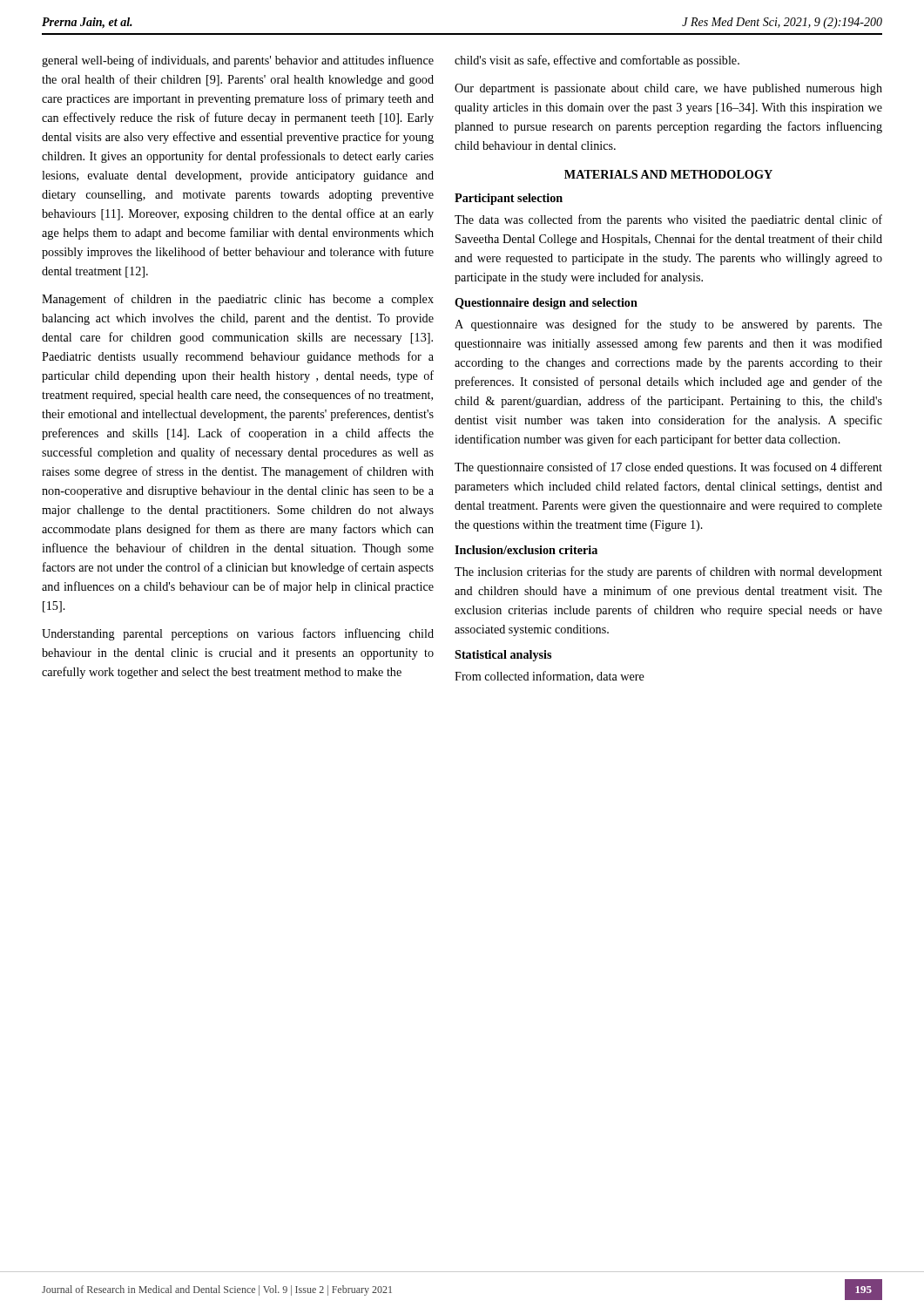The height and width of the screenshot is (1307, 924).
Task: Select the region starting "Understanding parental perceptions on various factors influencing"
Action: tap(238, 653)
